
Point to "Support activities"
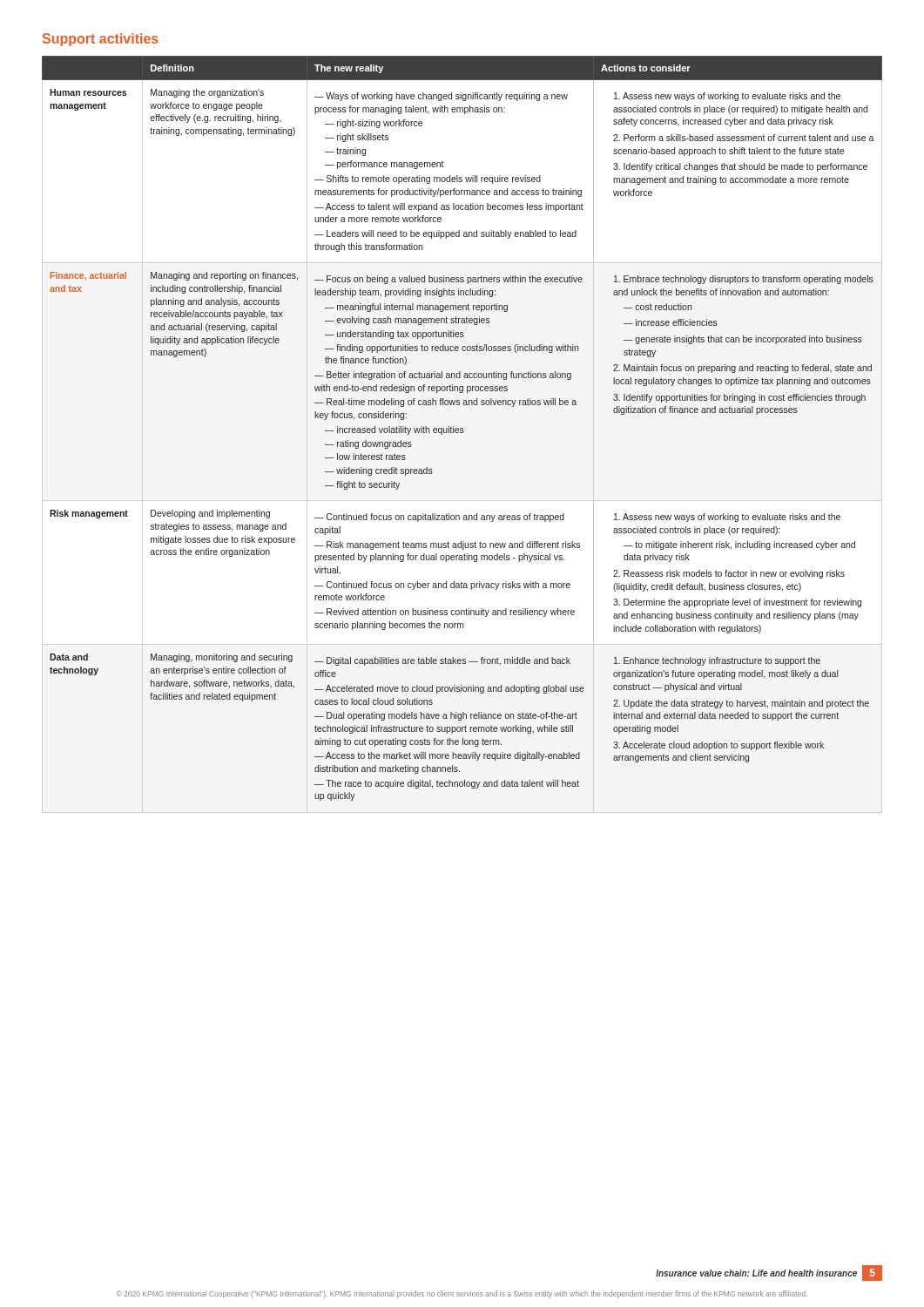[100, 39]
